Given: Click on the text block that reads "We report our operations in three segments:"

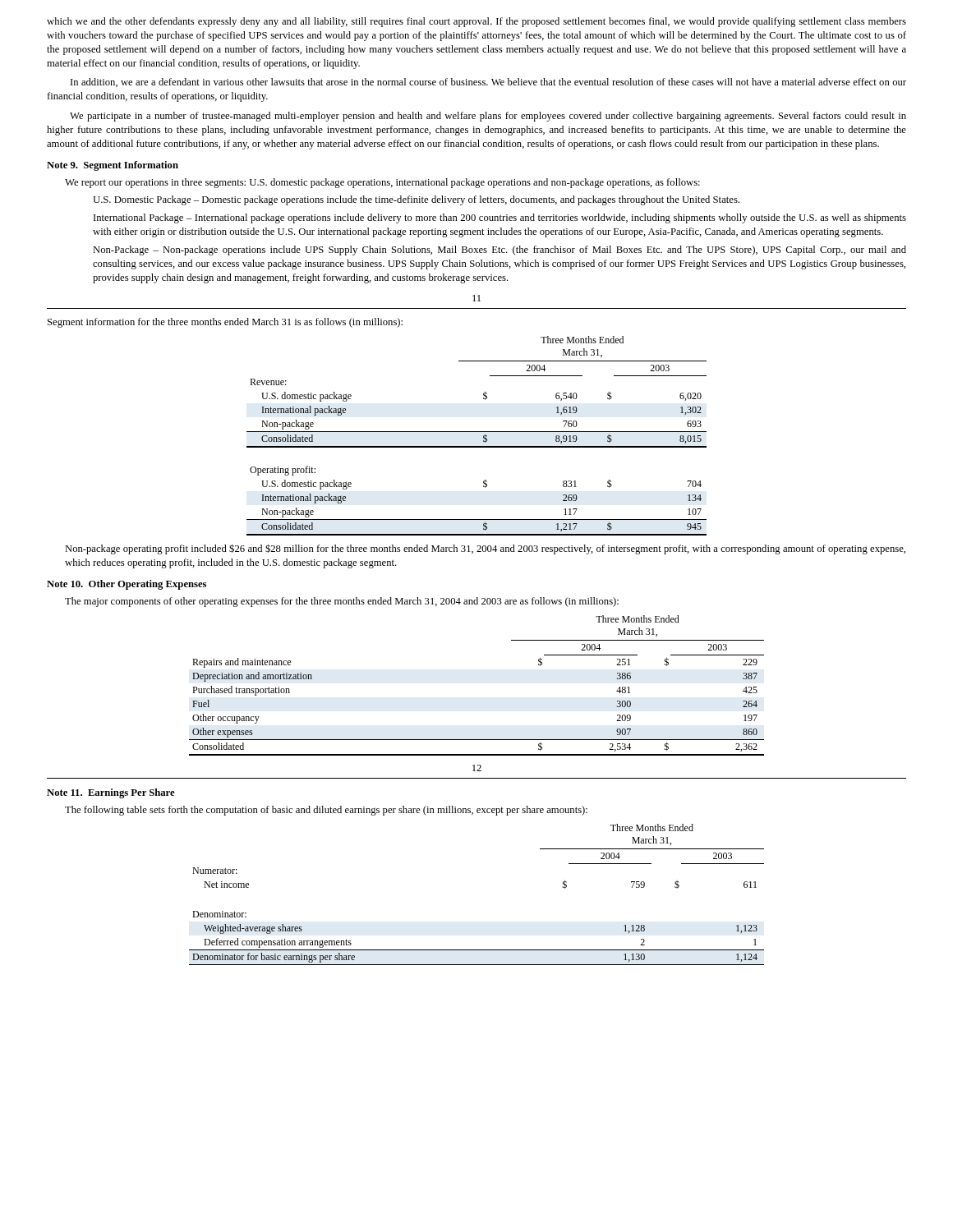Looking at the screenshot, I should pos(486,183).
